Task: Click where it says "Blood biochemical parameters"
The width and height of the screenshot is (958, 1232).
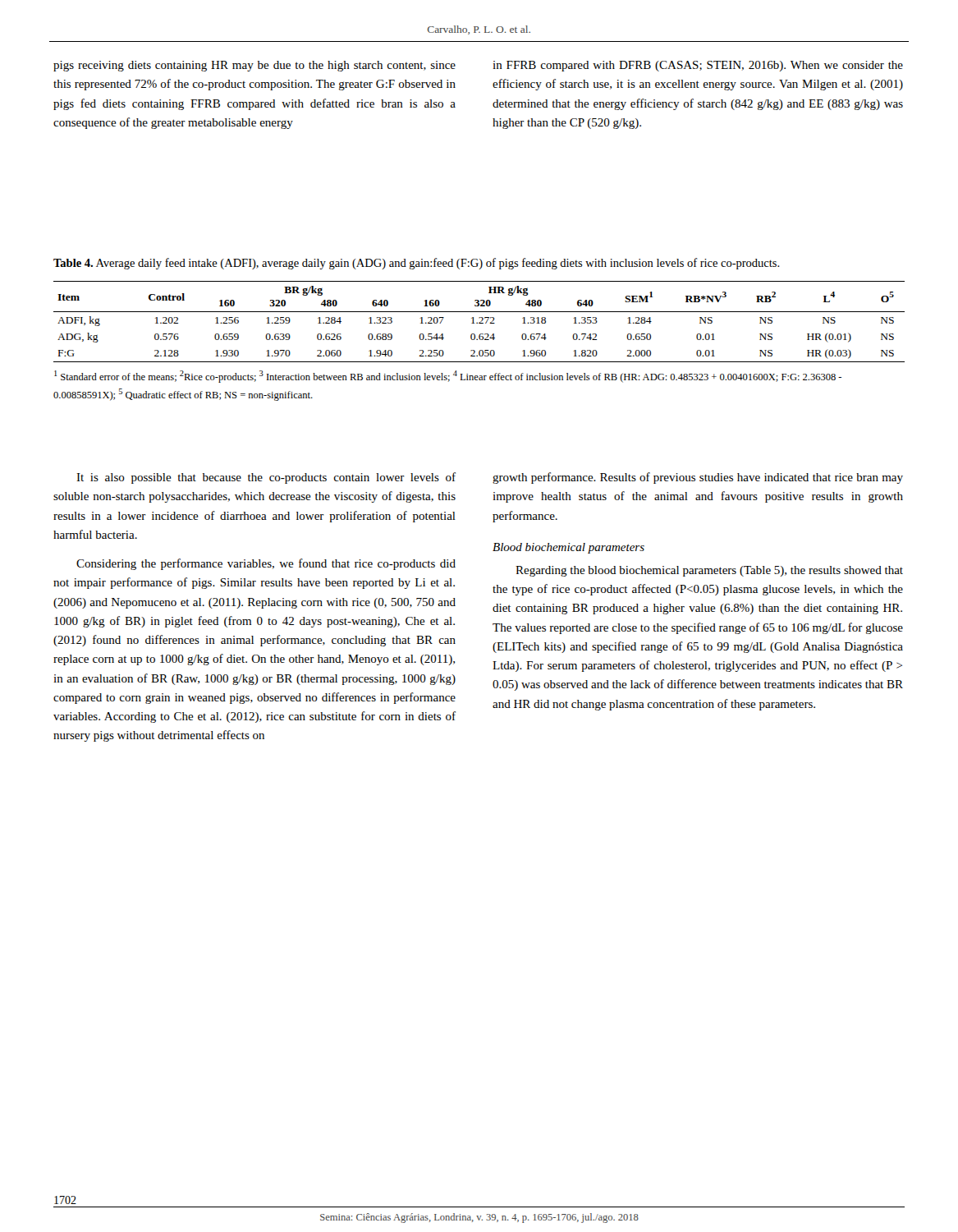Action: (568, 547)
